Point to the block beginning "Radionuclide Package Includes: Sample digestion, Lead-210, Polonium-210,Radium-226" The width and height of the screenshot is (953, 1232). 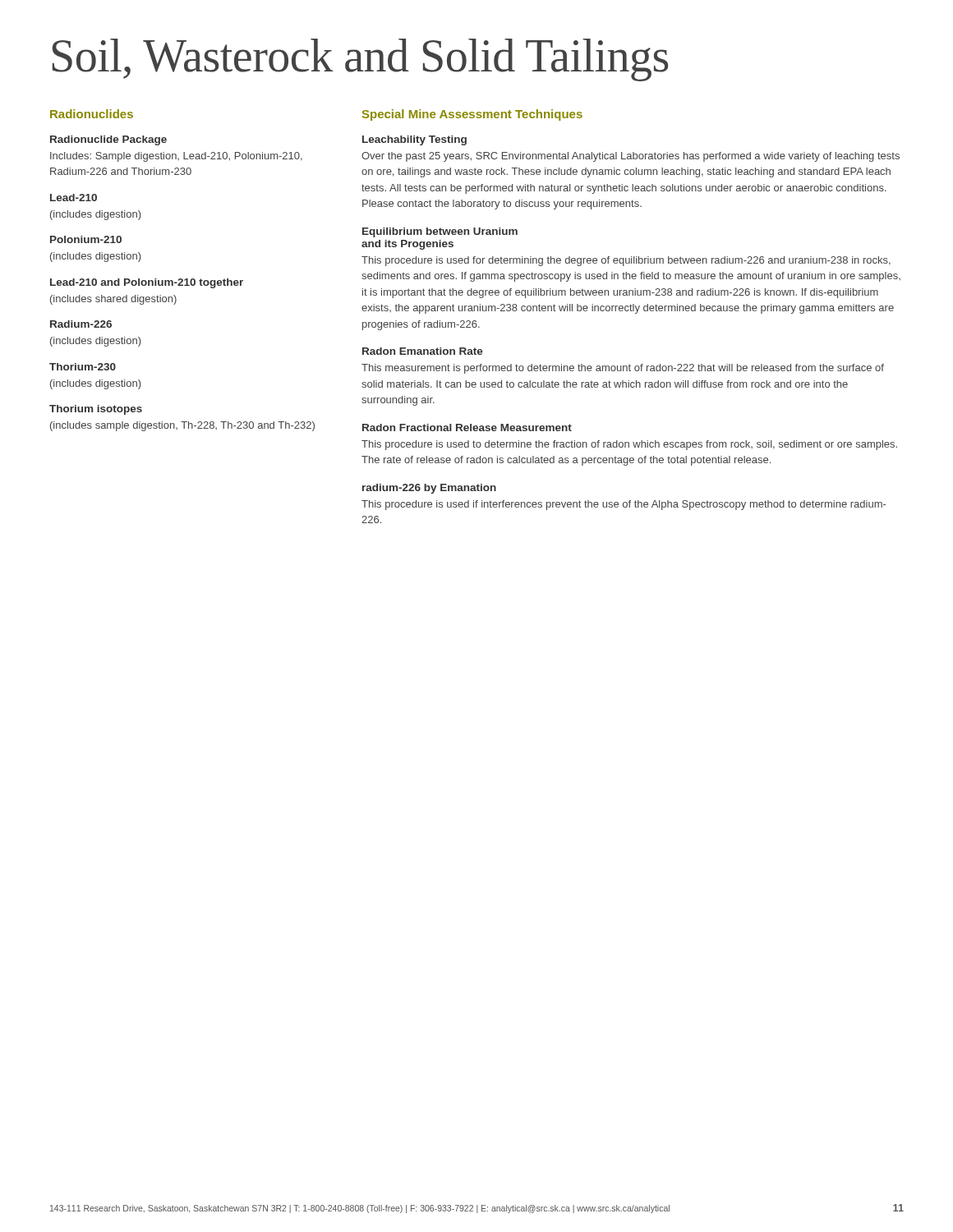pyautogui.click(x=189, y=156)
